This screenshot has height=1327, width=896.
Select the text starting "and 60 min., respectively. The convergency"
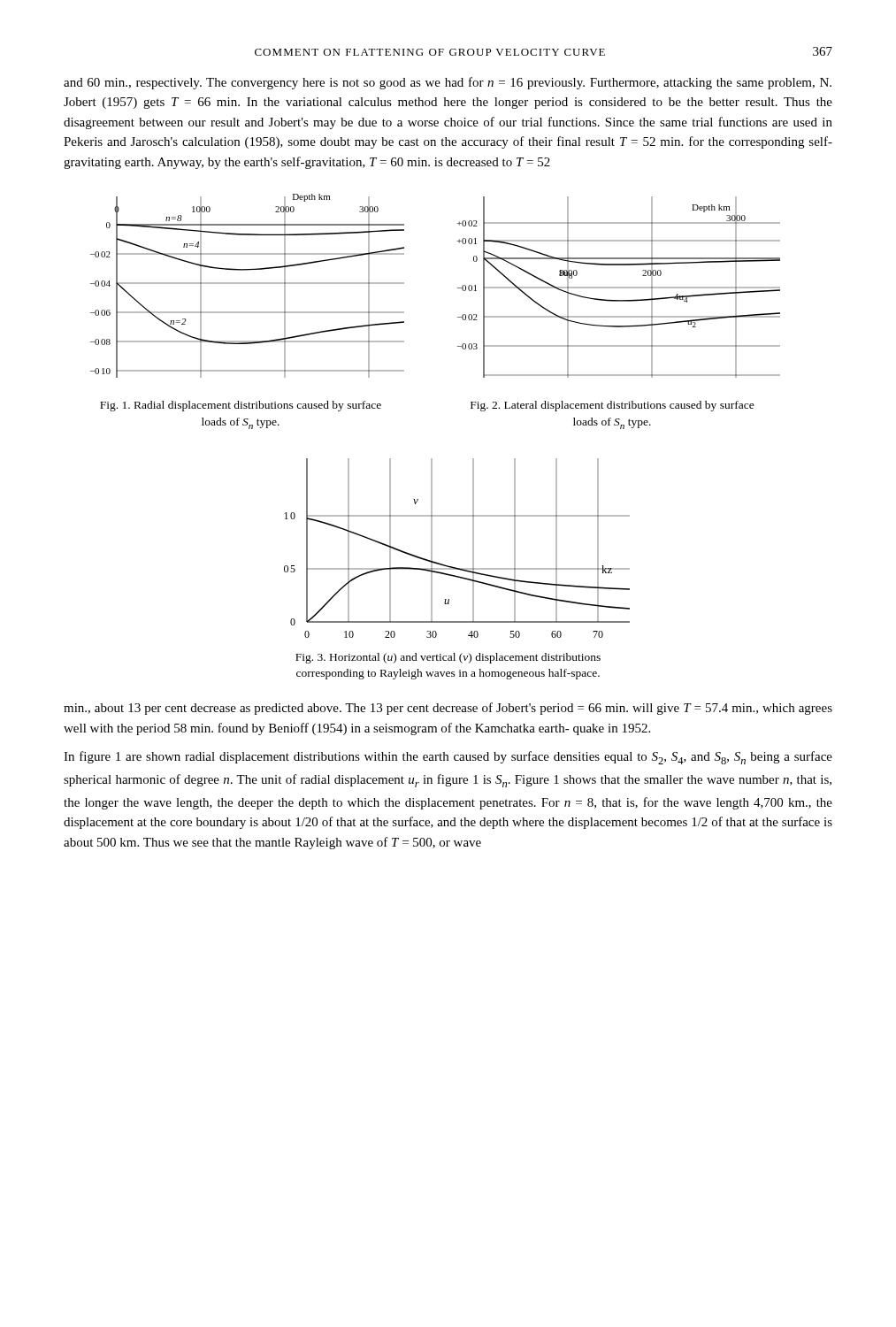(x=448, y=122)
